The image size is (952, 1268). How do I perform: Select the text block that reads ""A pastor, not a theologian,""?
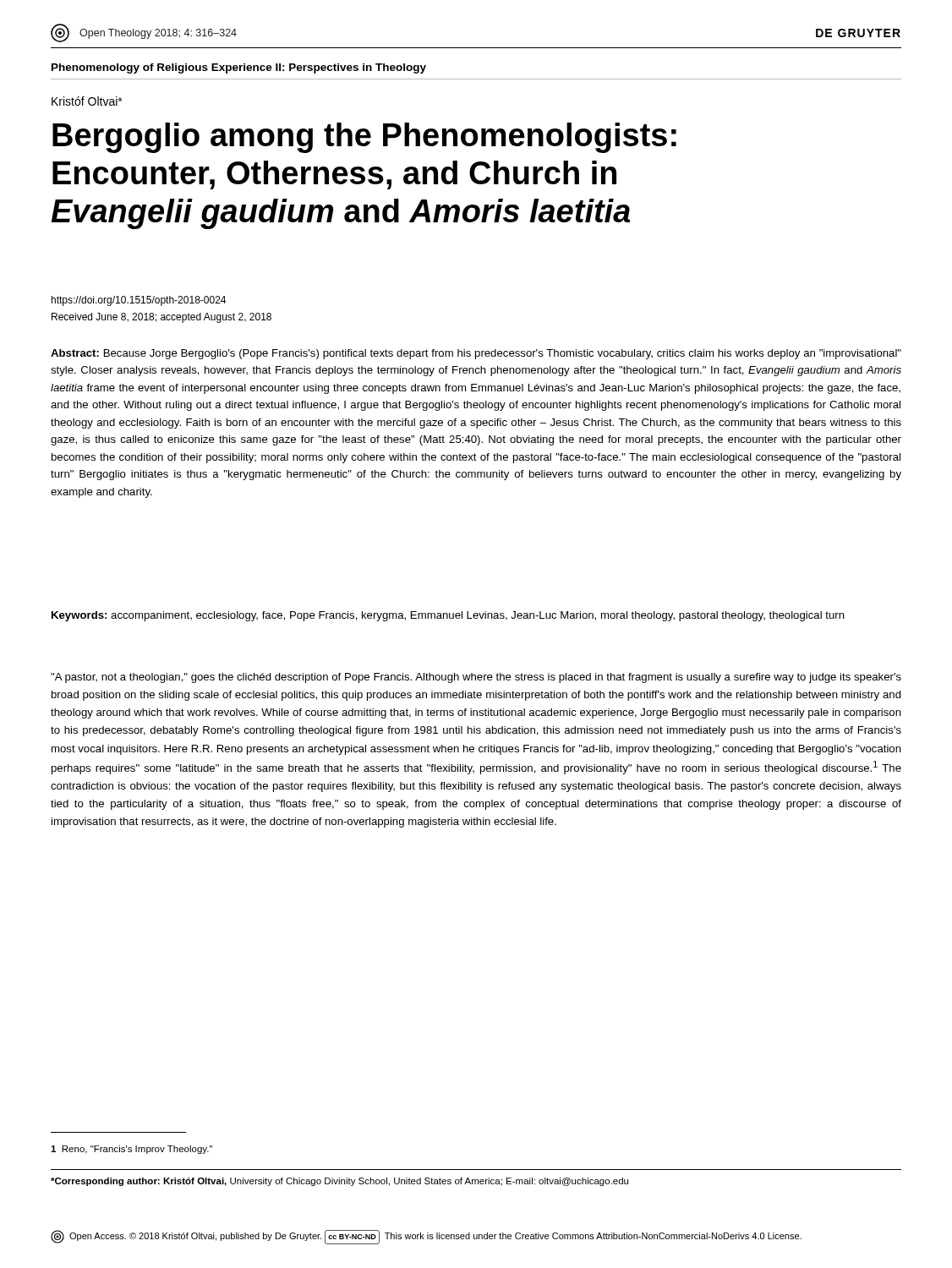click(x=476, y=749)
